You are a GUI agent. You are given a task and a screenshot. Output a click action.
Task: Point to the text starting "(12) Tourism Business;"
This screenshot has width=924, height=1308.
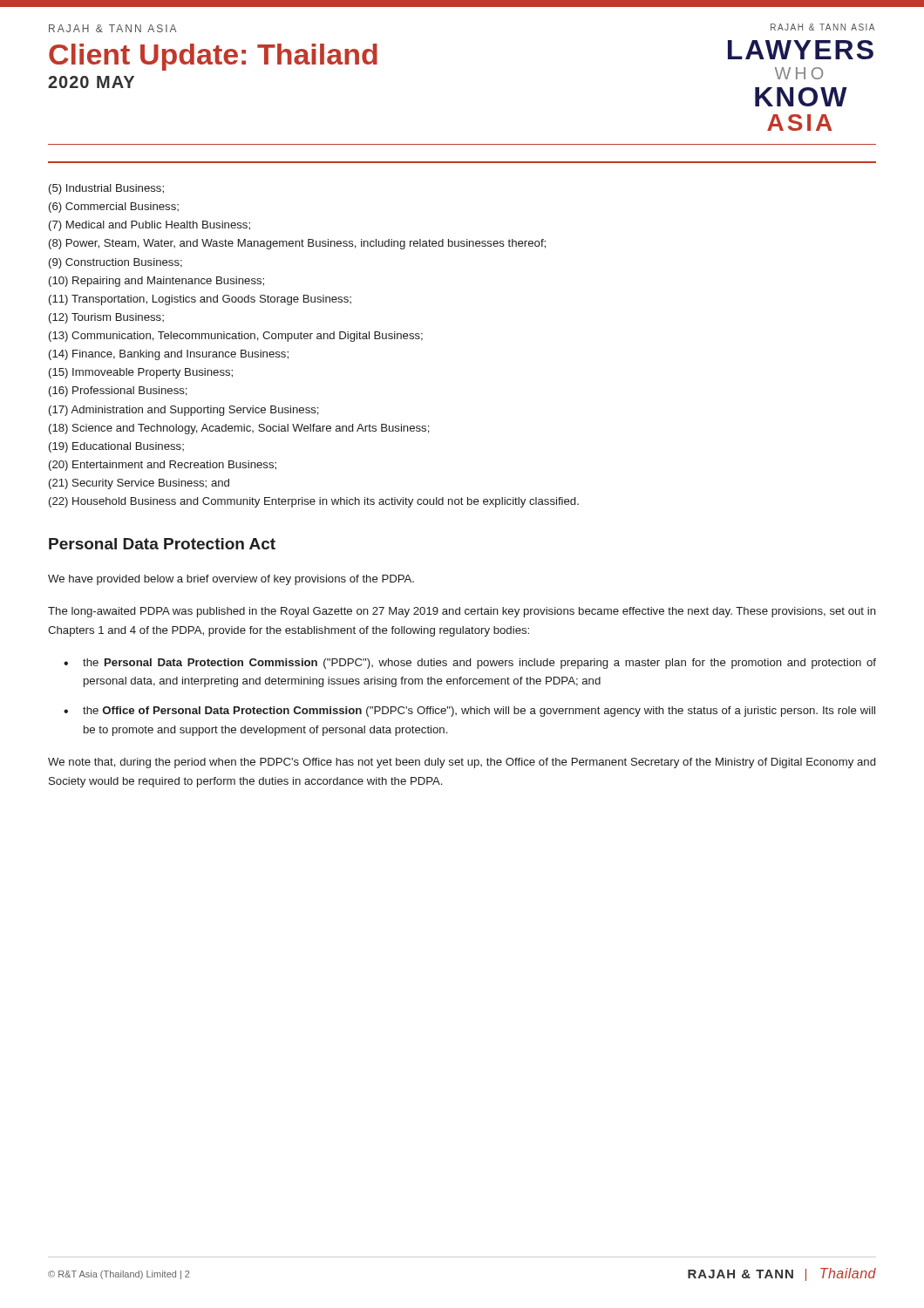106,317
